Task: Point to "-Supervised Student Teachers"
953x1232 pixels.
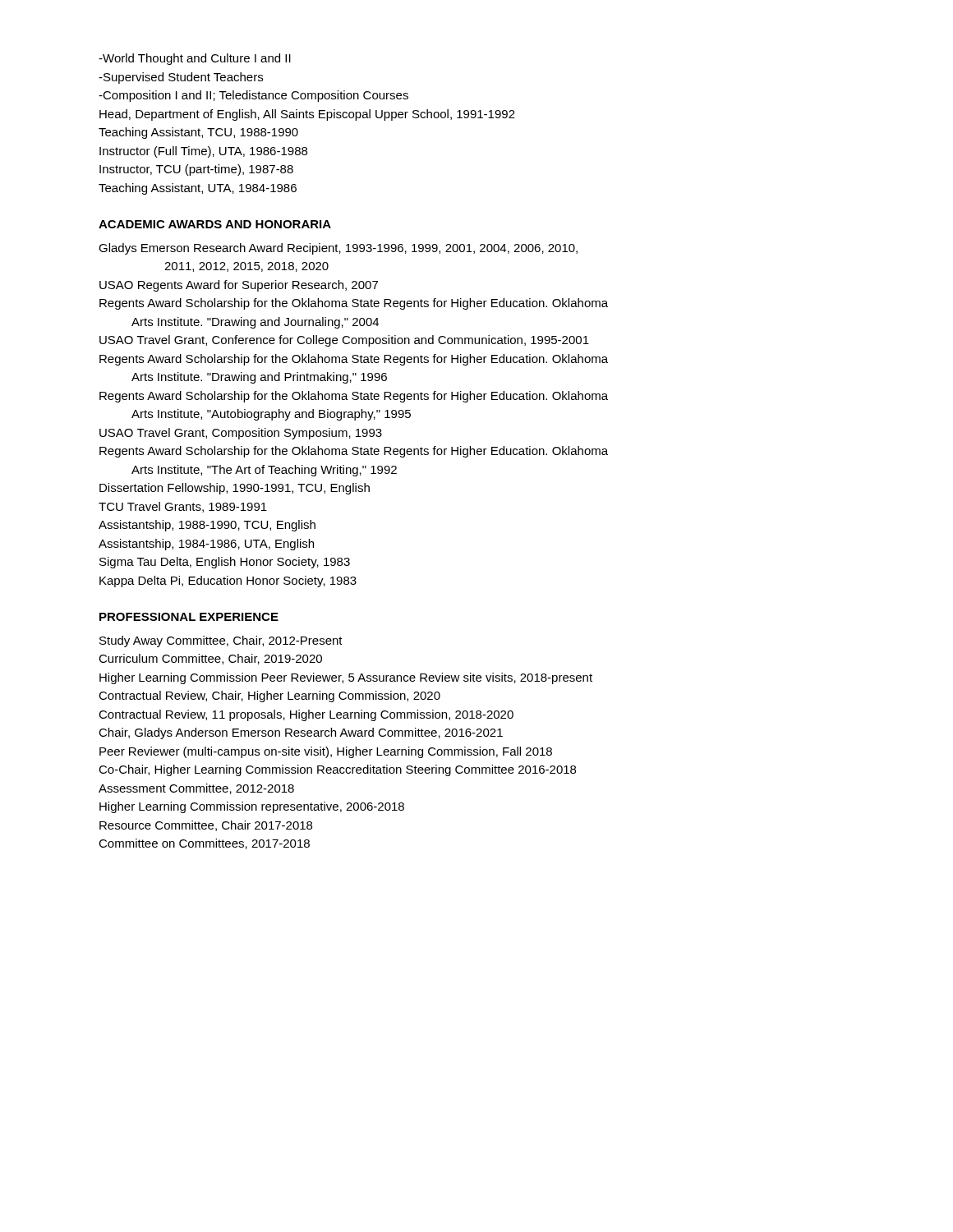Action: [x=181, y=76]
